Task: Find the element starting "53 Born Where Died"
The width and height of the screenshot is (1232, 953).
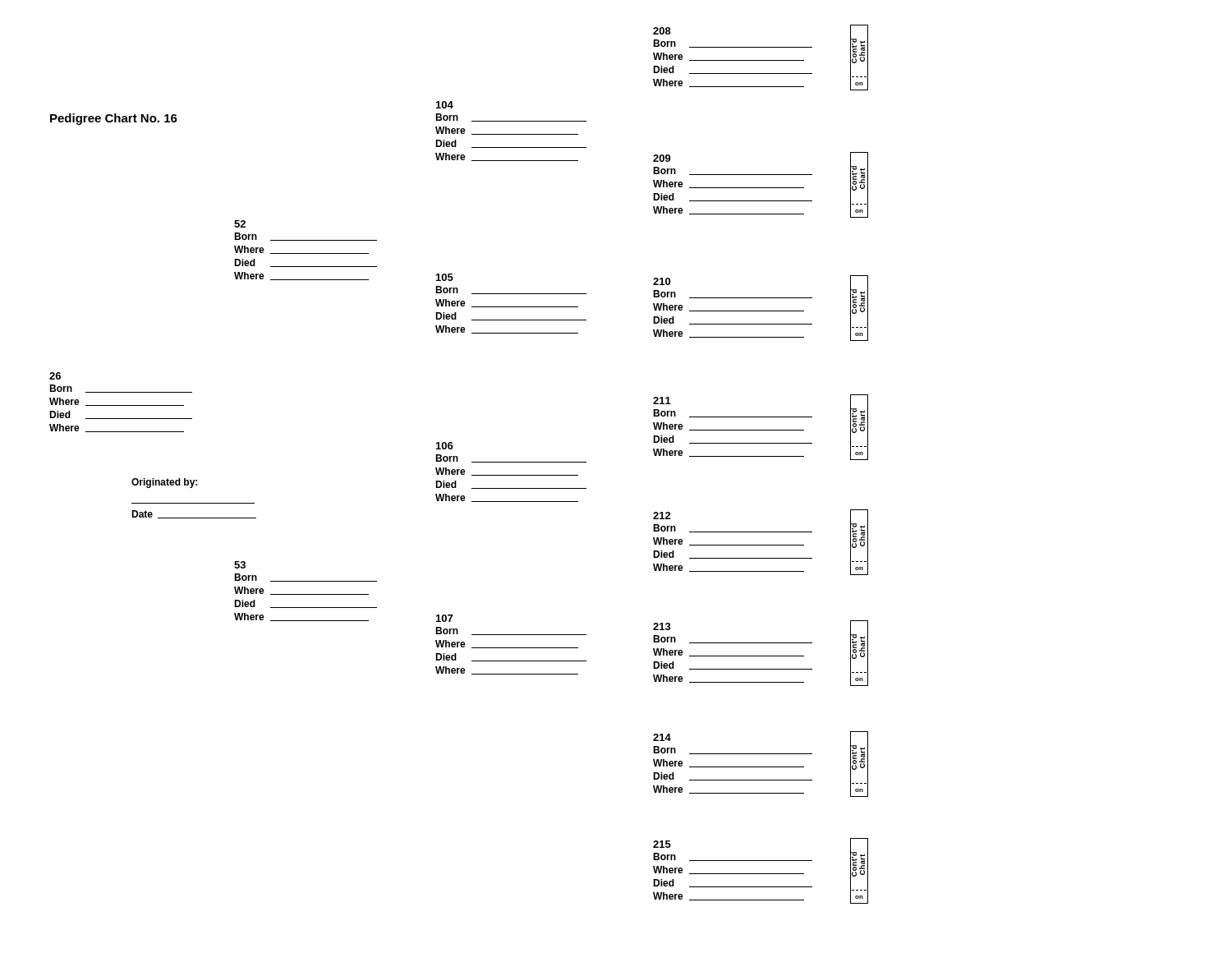Action: (316, 591)
